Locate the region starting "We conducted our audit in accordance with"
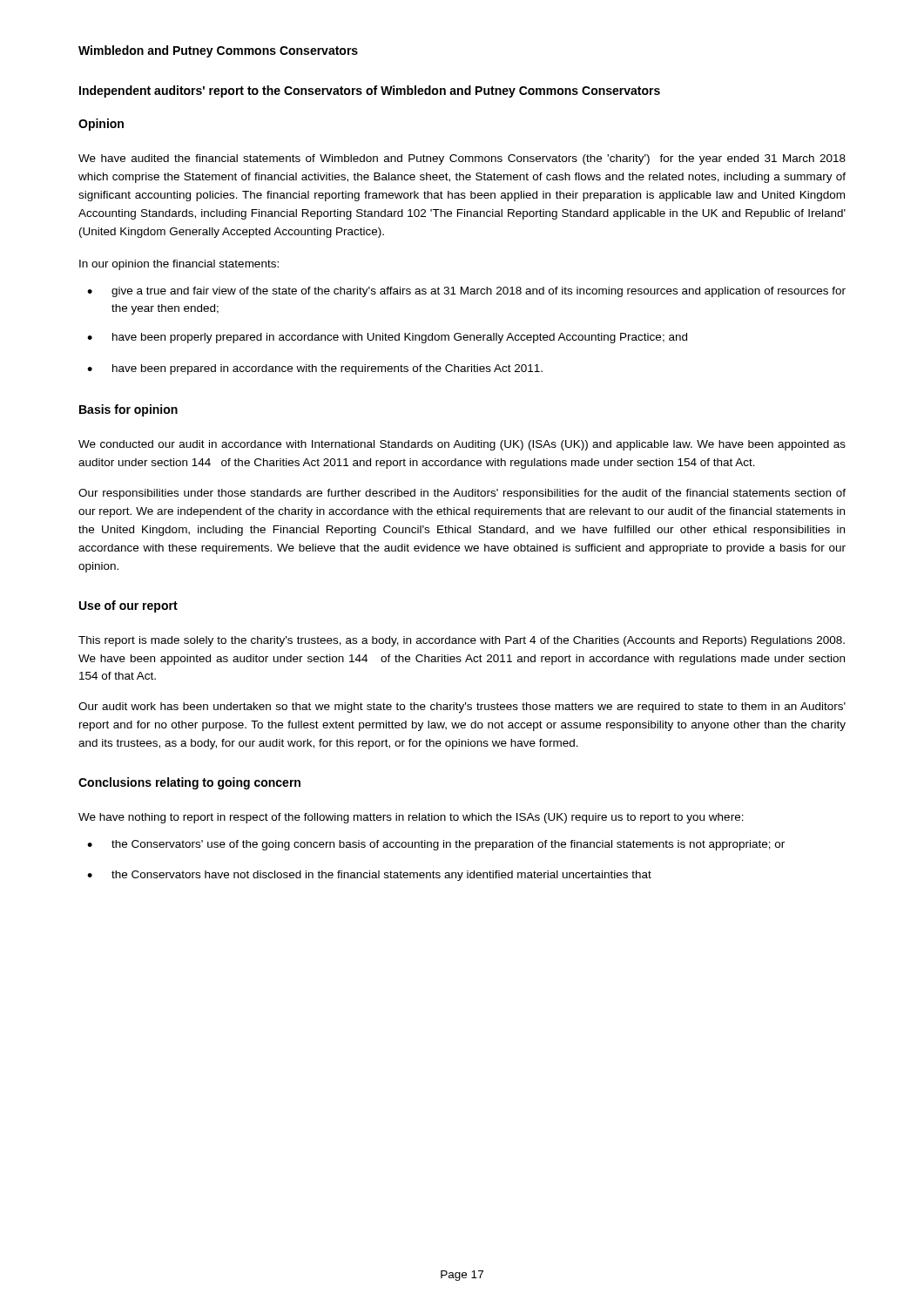 click(x=462, y=453)
